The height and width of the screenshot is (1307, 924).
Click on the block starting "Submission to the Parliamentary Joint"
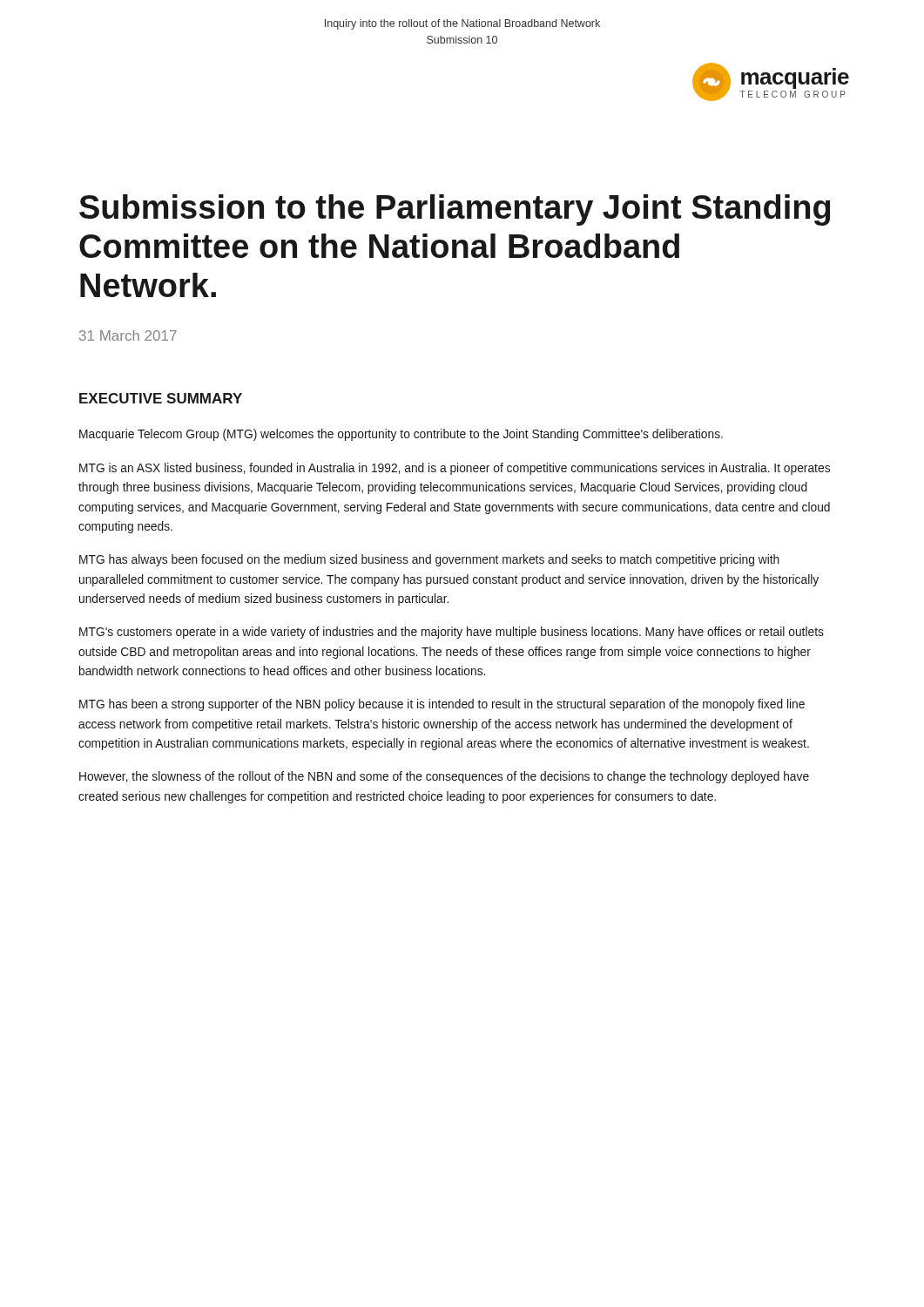(x=462, y=247)
